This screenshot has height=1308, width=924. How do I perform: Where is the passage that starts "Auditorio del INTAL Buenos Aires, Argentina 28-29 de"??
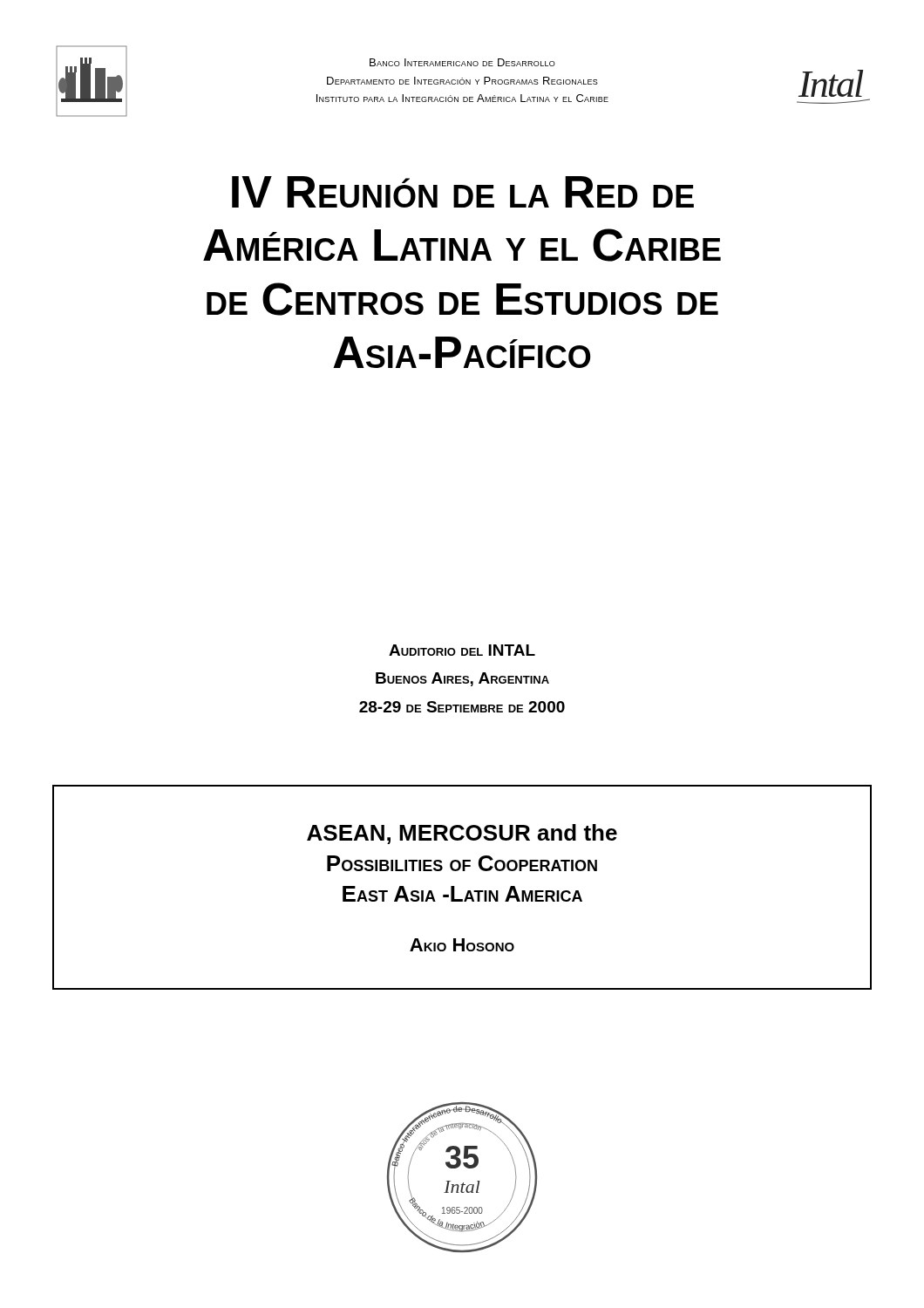462,678
